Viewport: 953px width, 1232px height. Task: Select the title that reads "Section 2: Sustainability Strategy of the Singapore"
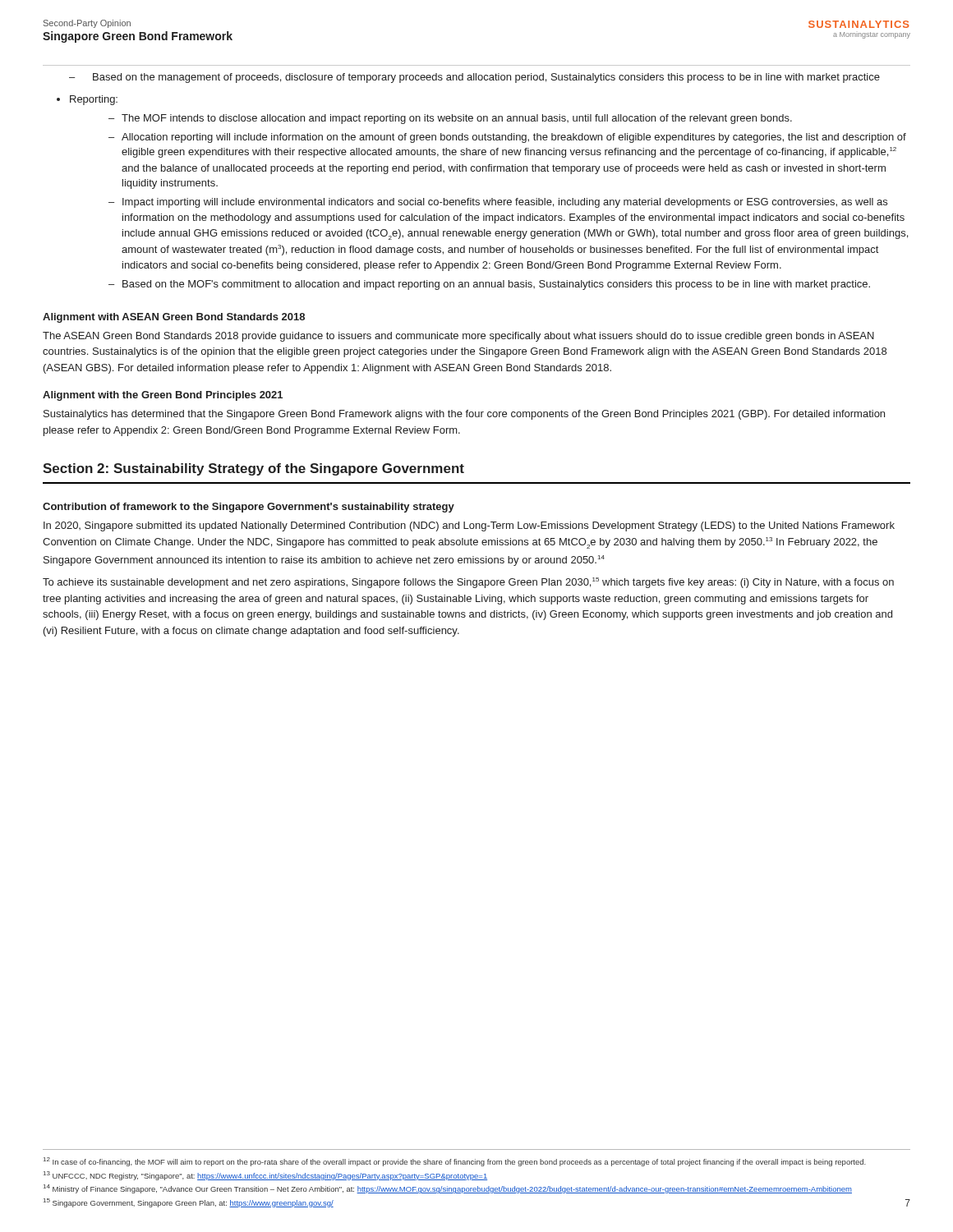(253, 469)
